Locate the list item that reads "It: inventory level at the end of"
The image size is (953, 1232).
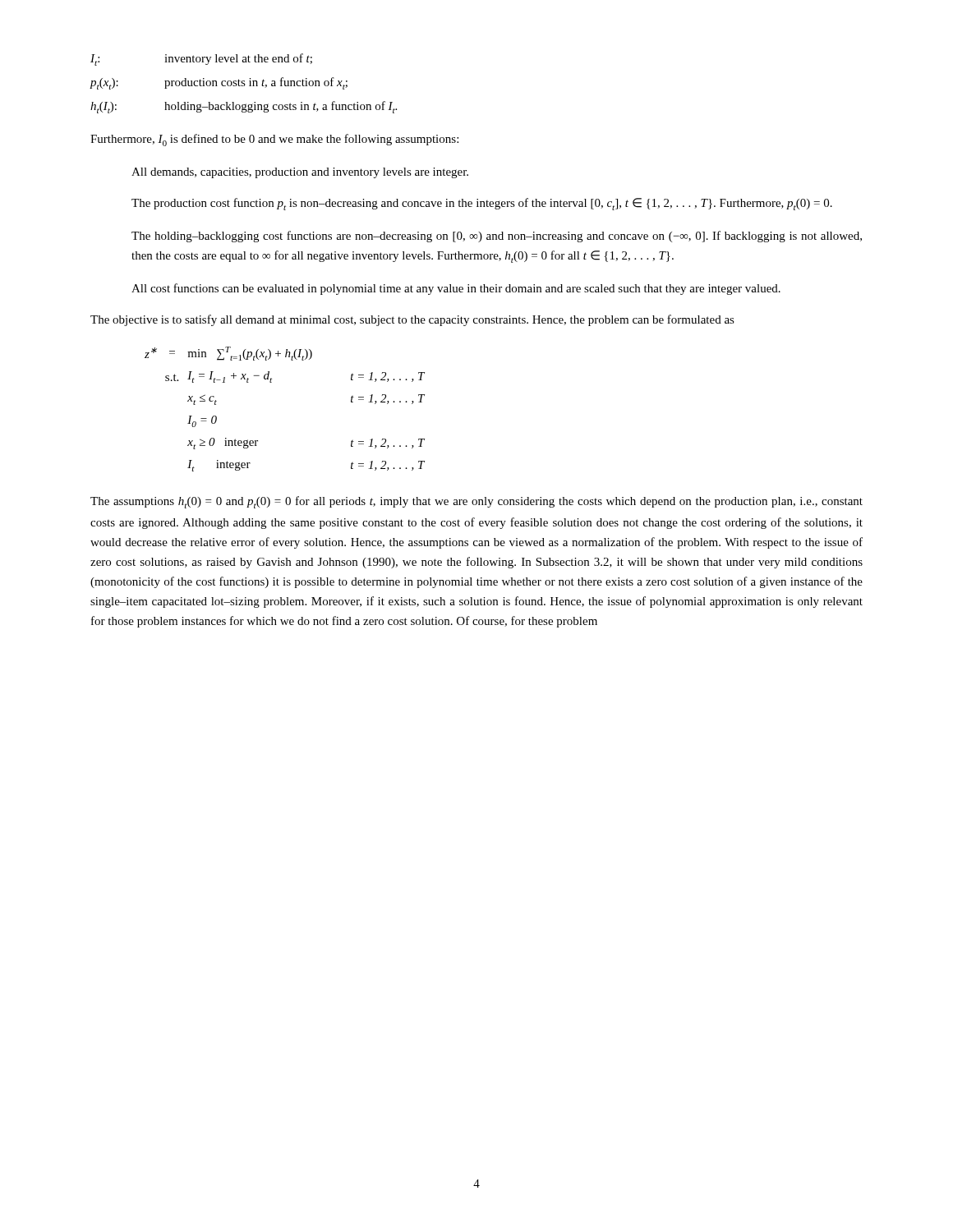click(x=201, y=60)
